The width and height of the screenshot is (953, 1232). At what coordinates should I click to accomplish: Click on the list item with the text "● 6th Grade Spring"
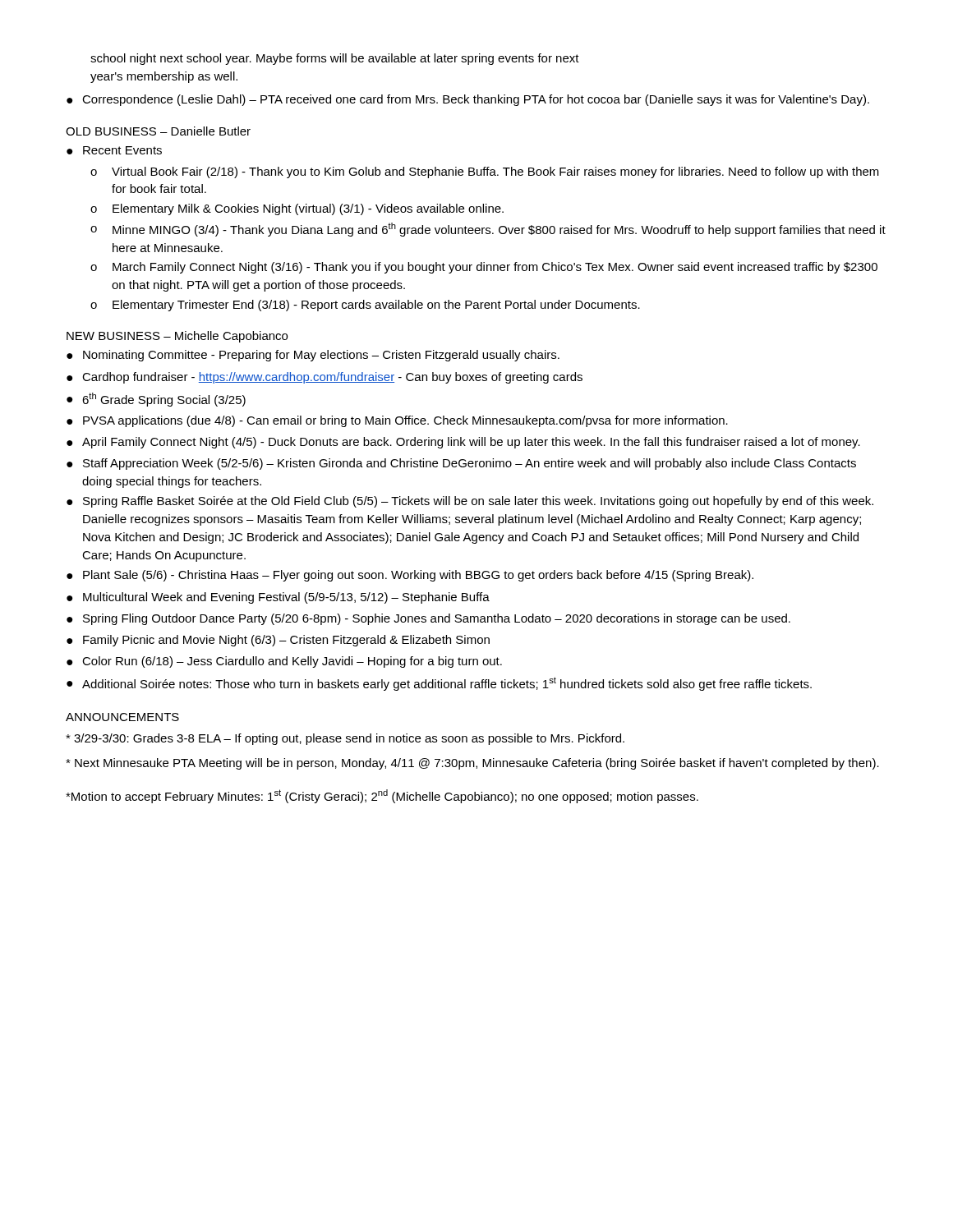click(x=156, y=400)
